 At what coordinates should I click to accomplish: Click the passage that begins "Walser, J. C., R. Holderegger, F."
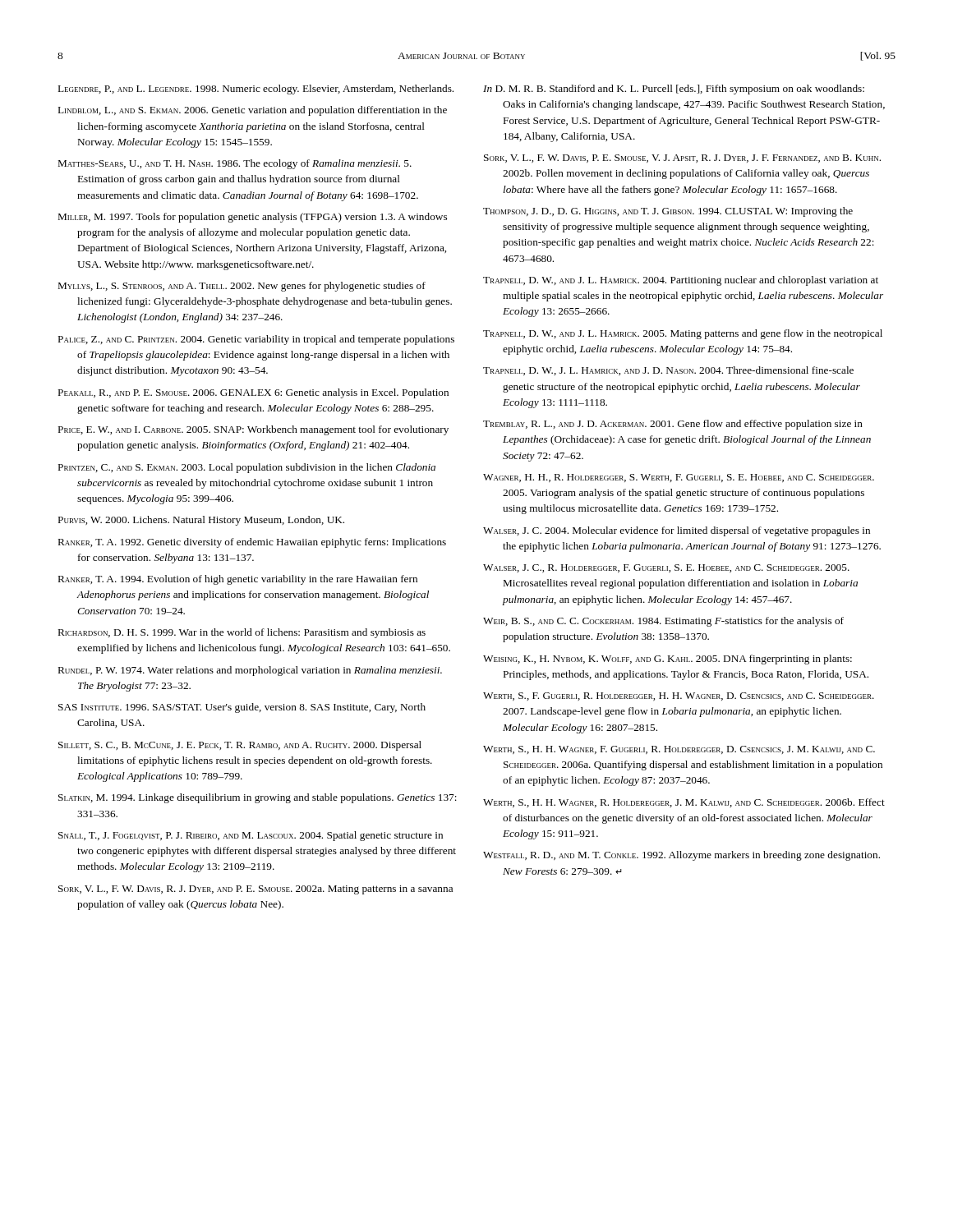coord(671,583)
